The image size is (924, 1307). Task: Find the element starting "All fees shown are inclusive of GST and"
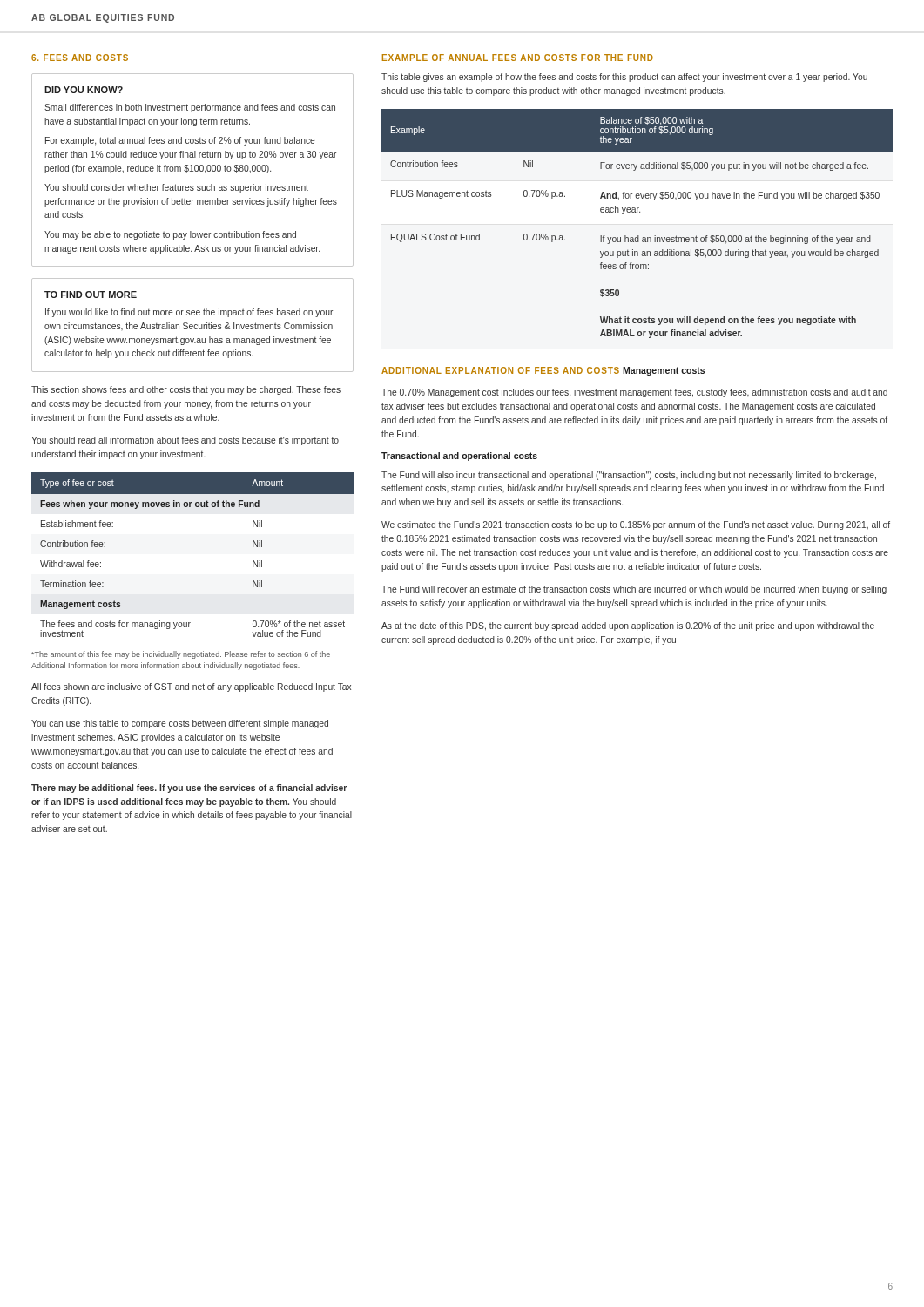[x=191, y=694]
